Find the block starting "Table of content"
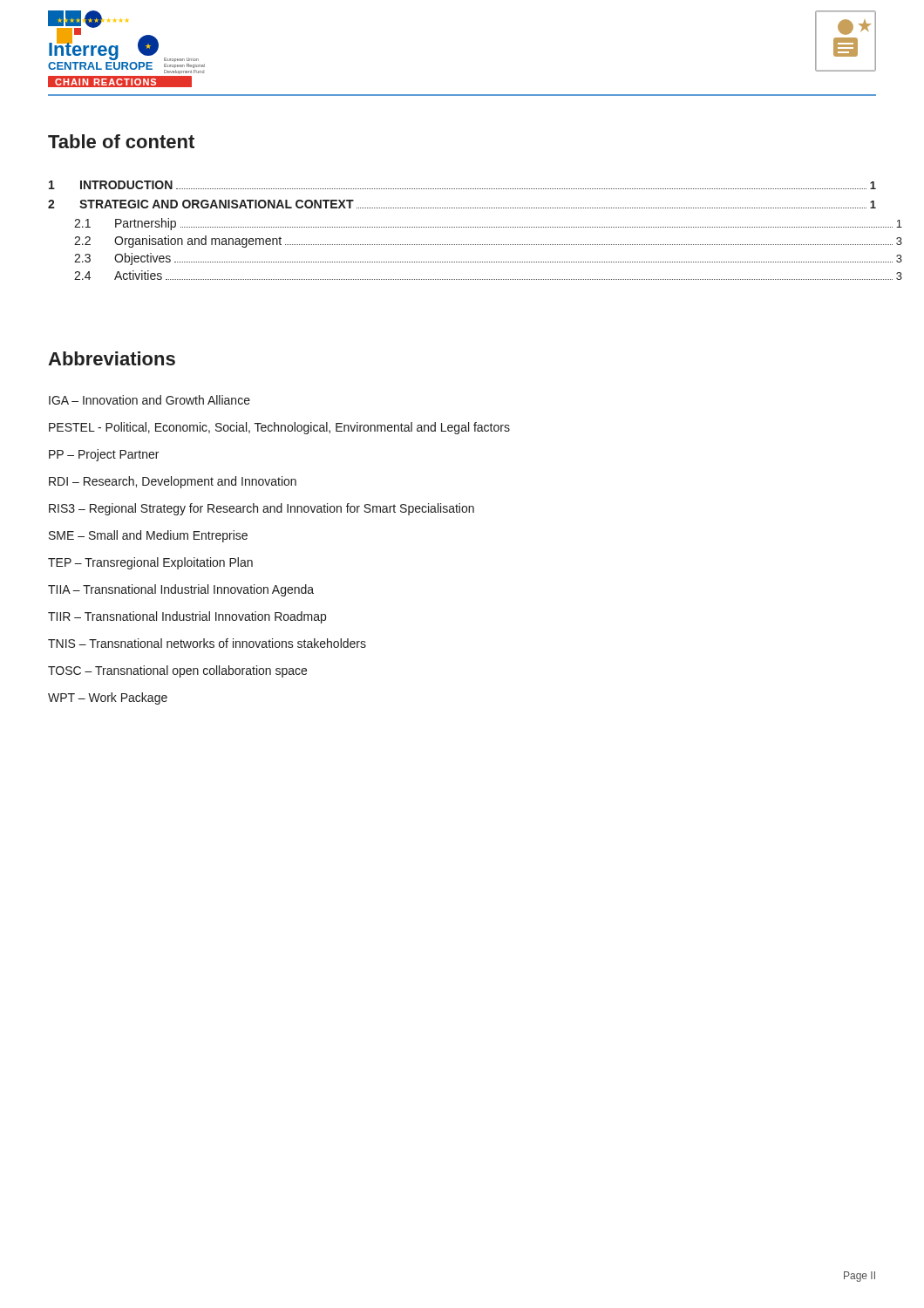The image size is (924, 1308). coord(121,142)
